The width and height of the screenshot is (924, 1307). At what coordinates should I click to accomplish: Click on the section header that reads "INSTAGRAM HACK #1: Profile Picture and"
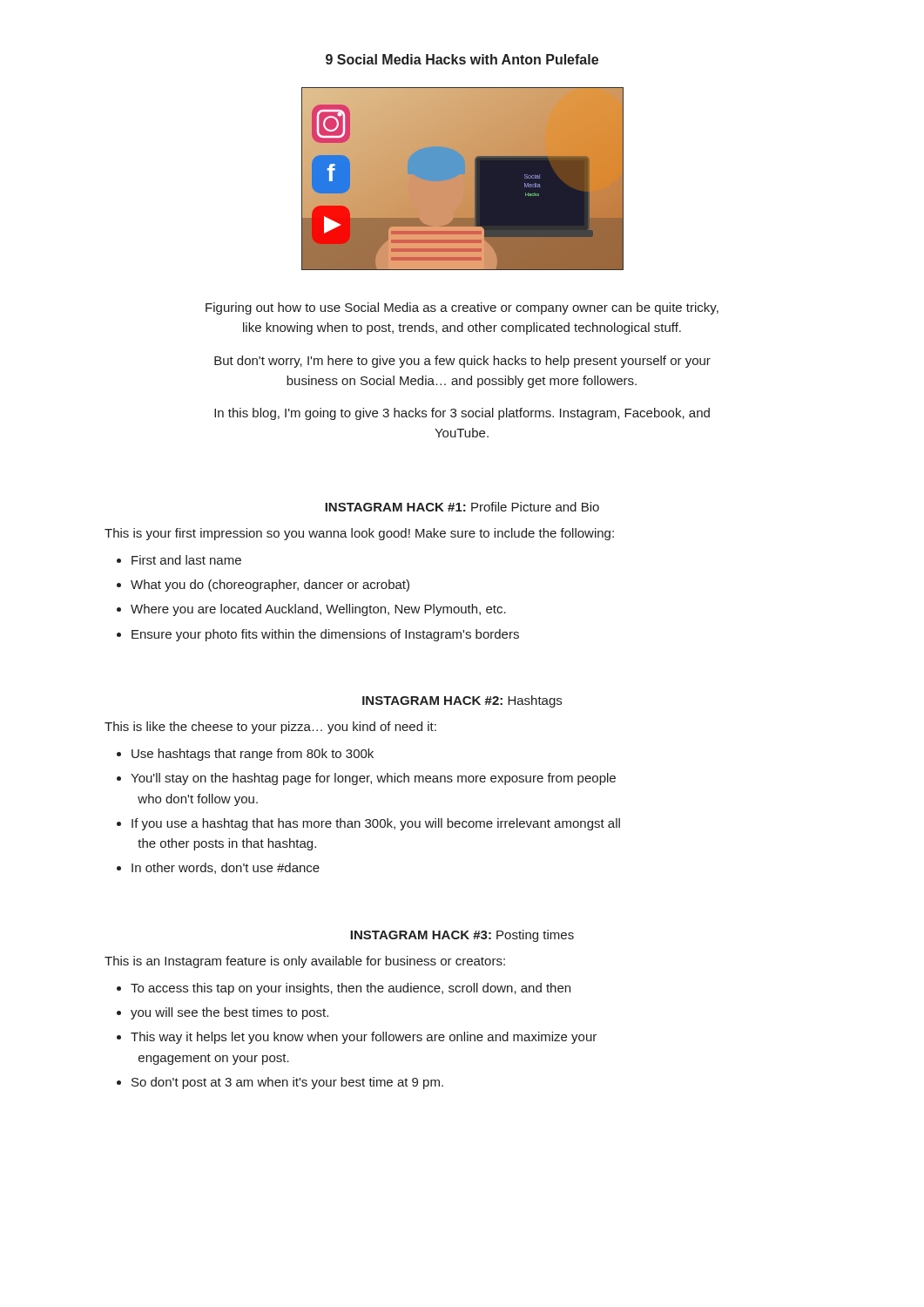click(462, 506)
